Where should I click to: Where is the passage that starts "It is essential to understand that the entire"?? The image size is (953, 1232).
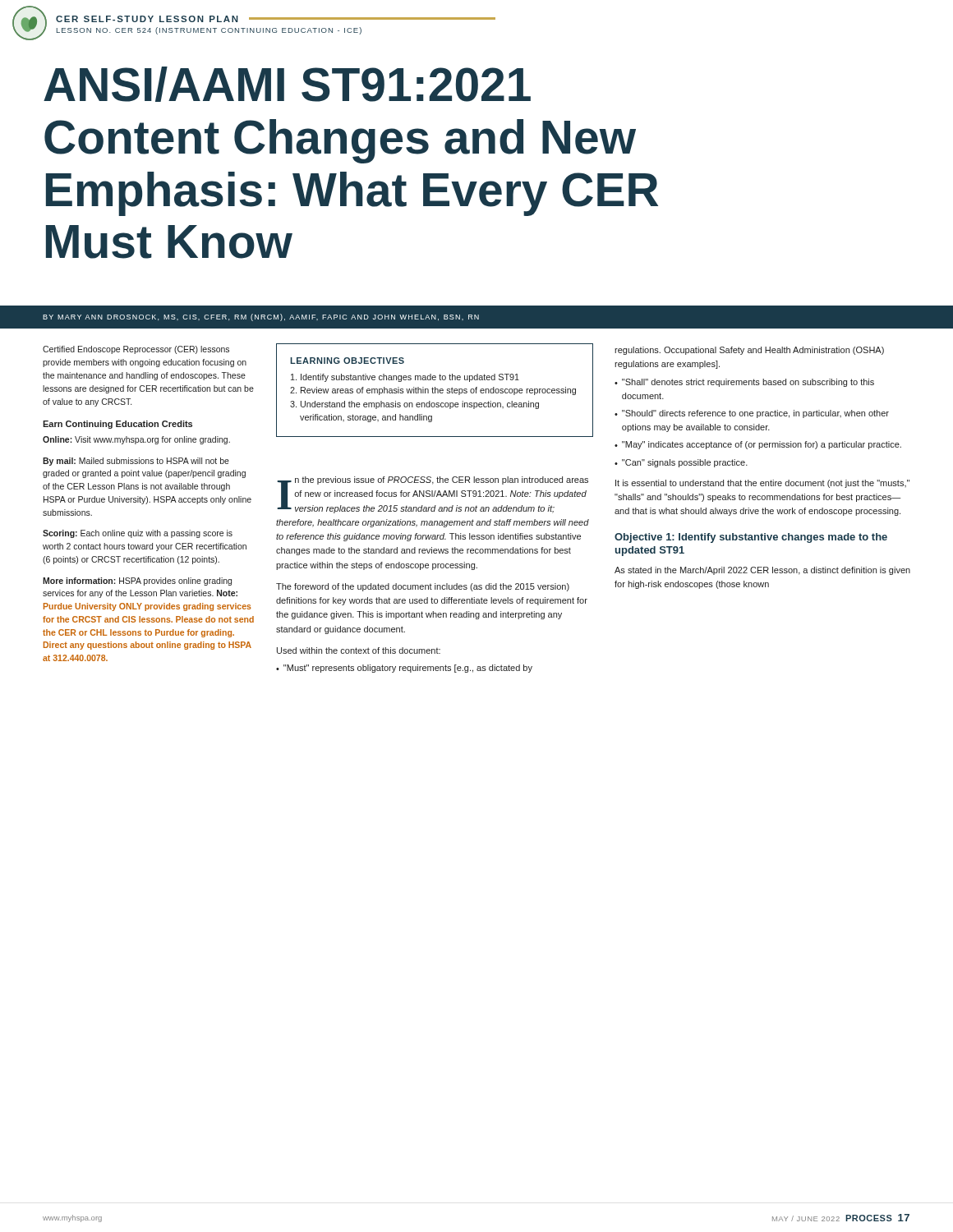point(762,497)
